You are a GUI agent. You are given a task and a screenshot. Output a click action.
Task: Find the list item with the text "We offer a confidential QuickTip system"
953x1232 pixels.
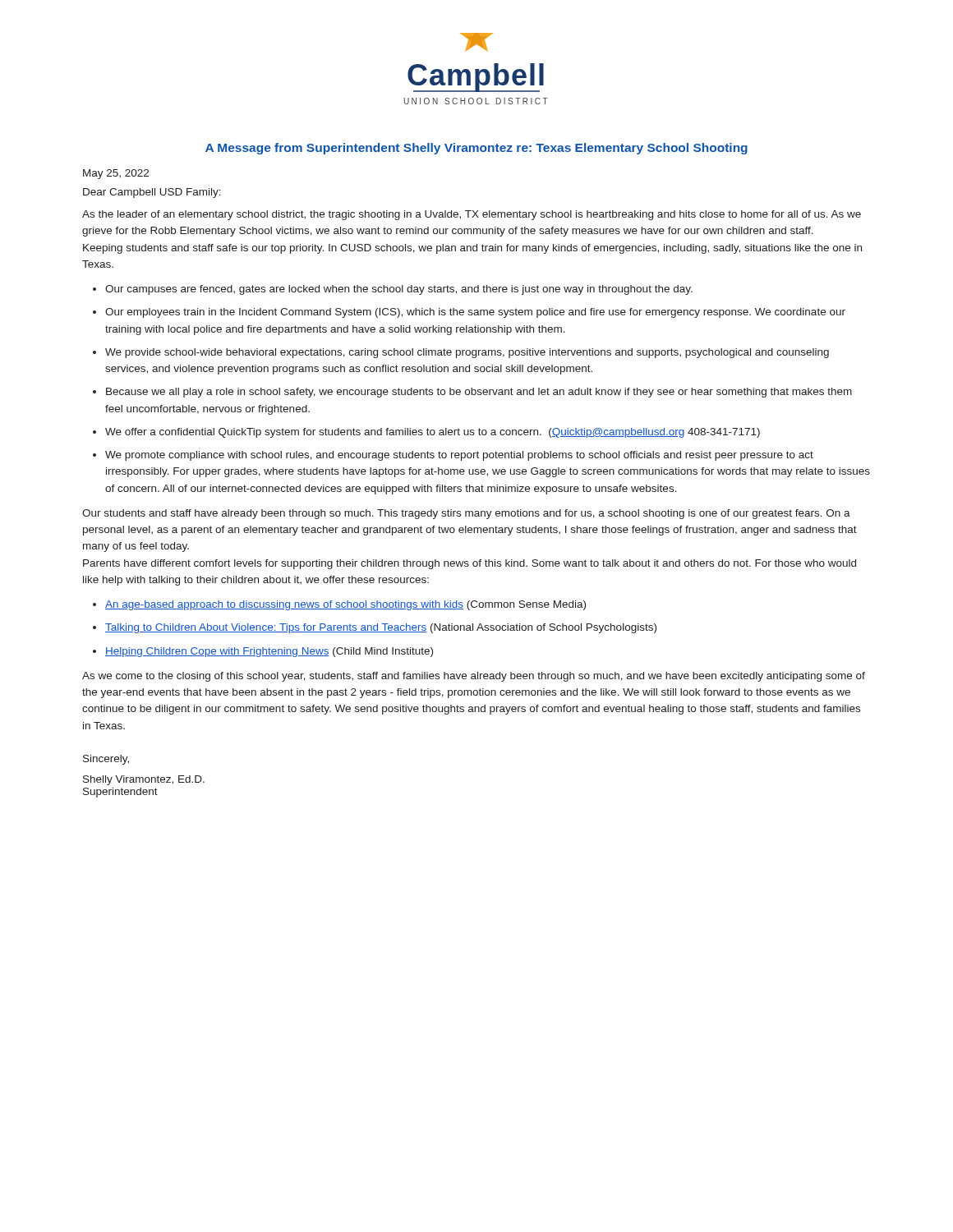(433, 431)
